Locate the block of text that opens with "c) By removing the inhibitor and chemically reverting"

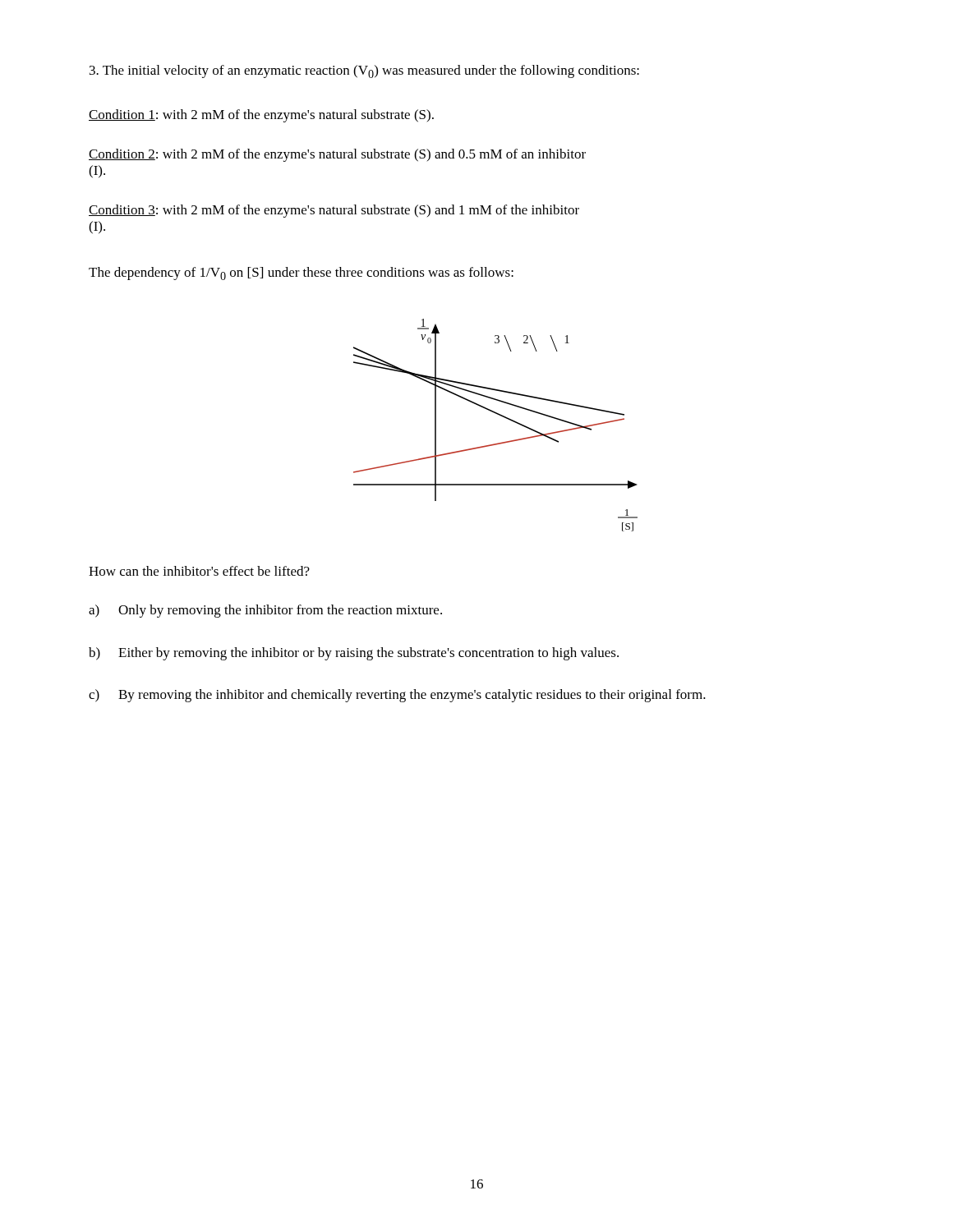click(476, 694)
